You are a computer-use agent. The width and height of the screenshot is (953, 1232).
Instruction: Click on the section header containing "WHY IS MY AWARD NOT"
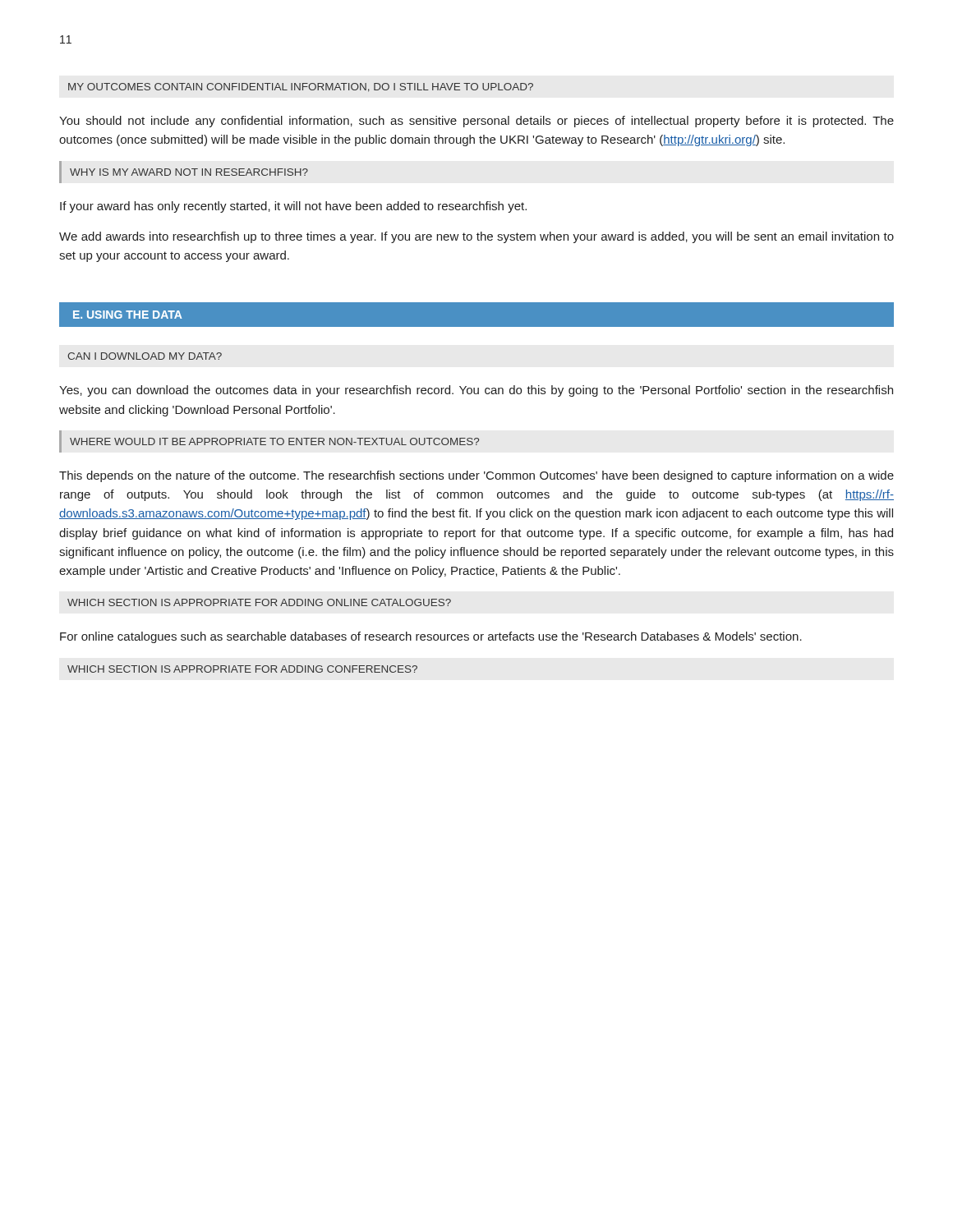pos(189,172)
